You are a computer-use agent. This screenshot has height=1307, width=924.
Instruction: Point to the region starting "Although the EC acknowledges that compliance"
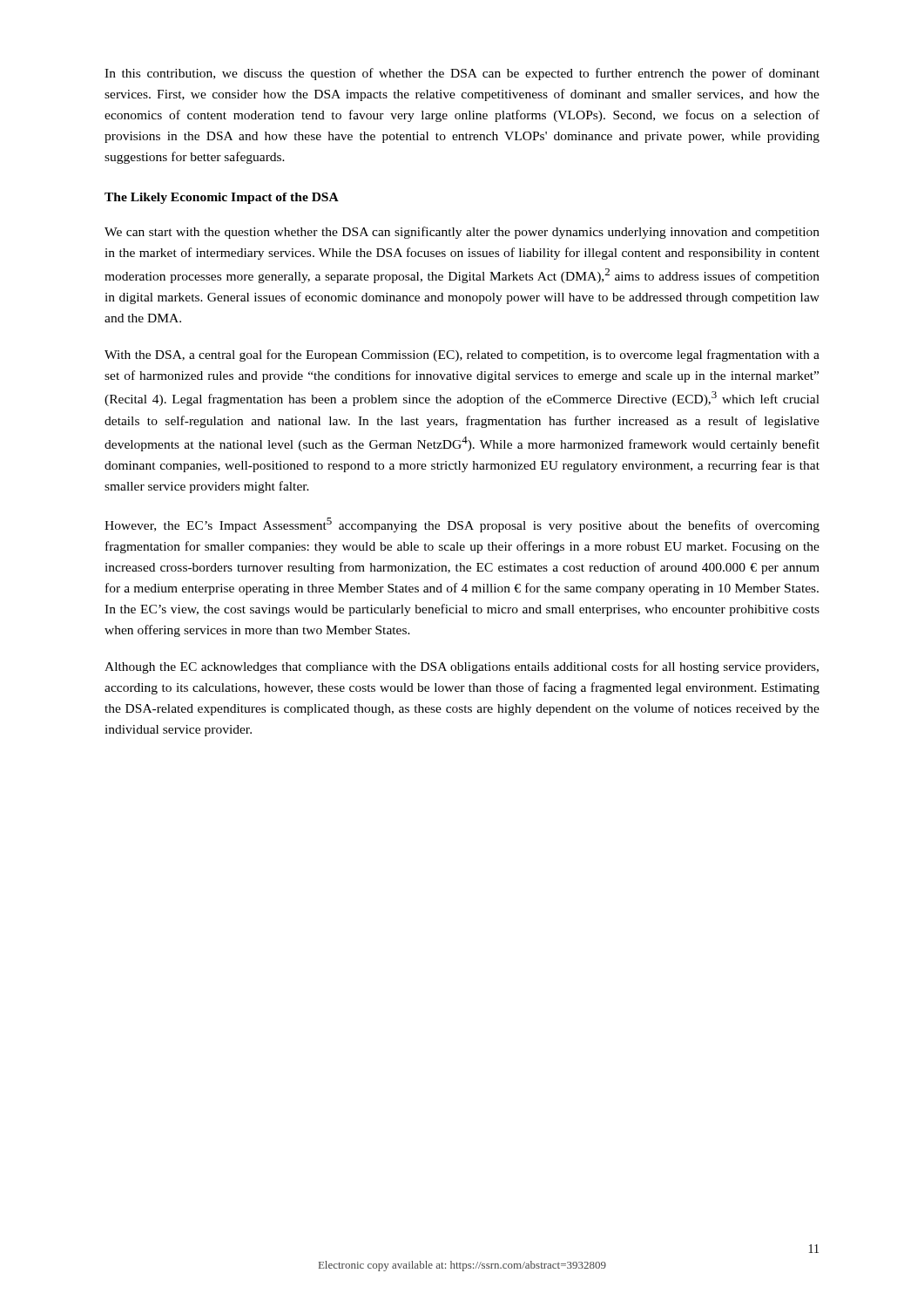tap(462, 698)
